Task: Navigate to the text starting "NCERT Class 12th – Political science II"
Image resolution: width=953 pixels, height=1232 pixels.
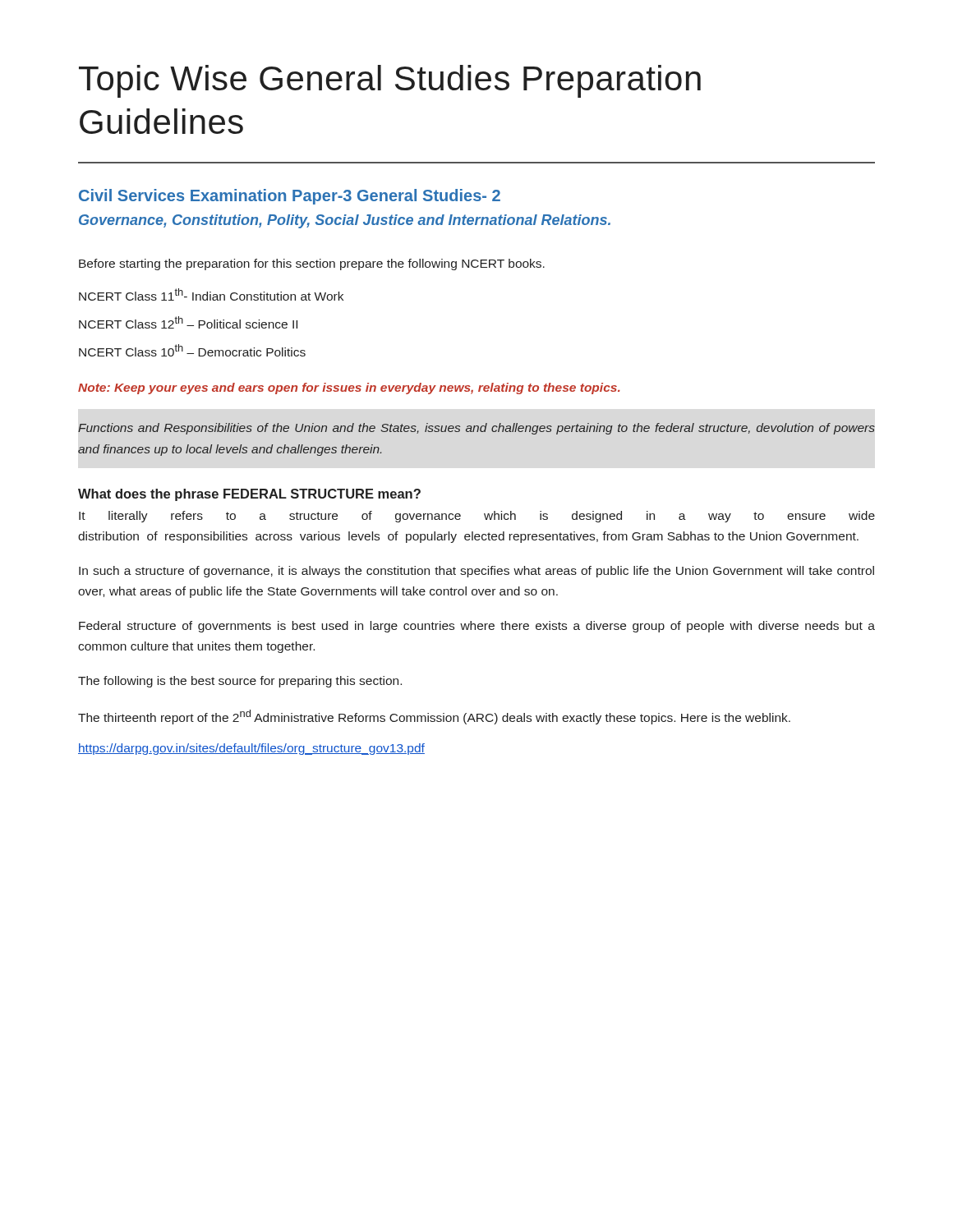Action: (188, 322)
